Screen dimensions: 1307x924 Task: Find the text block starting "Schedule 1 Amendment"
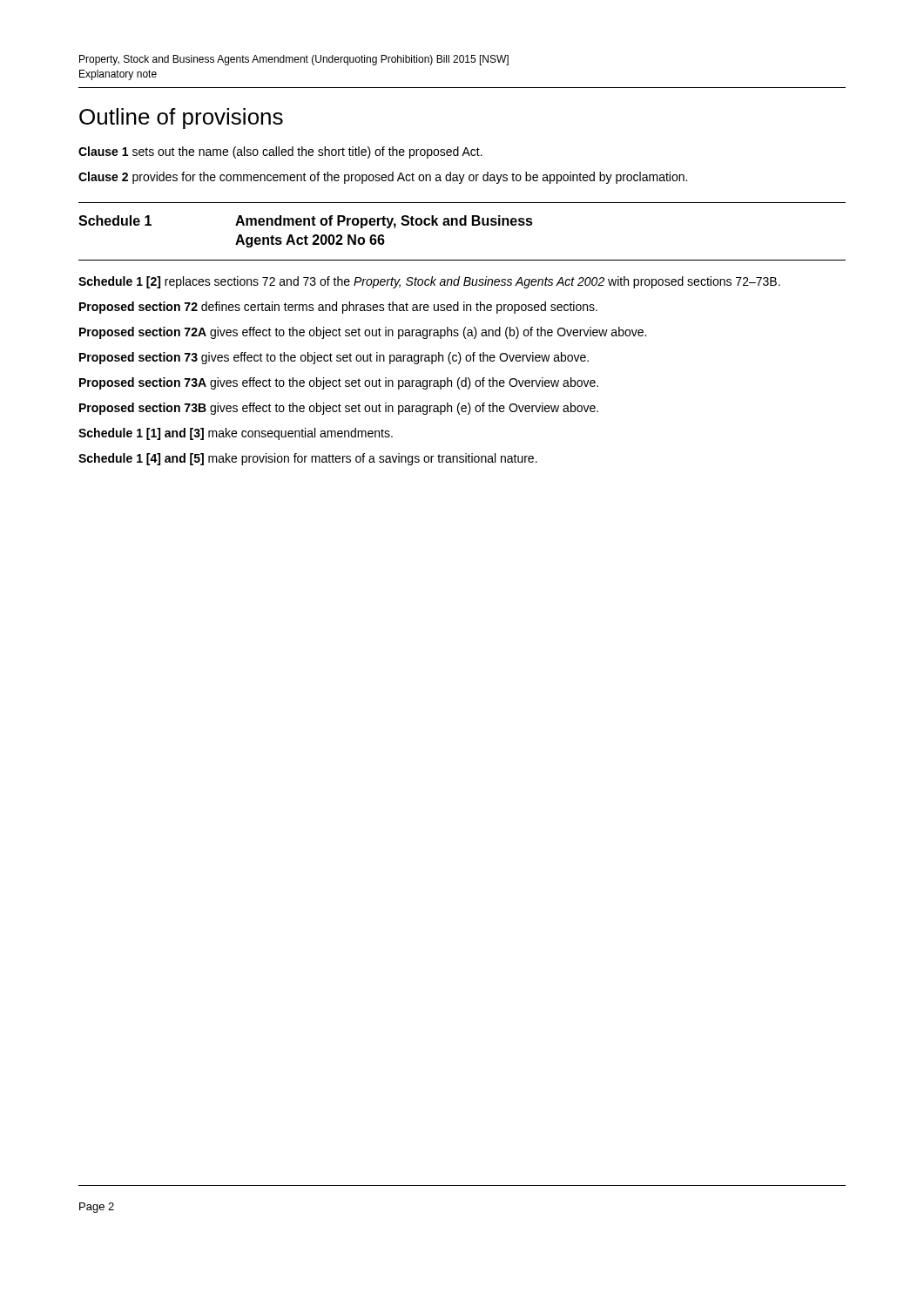click(306, 231)
